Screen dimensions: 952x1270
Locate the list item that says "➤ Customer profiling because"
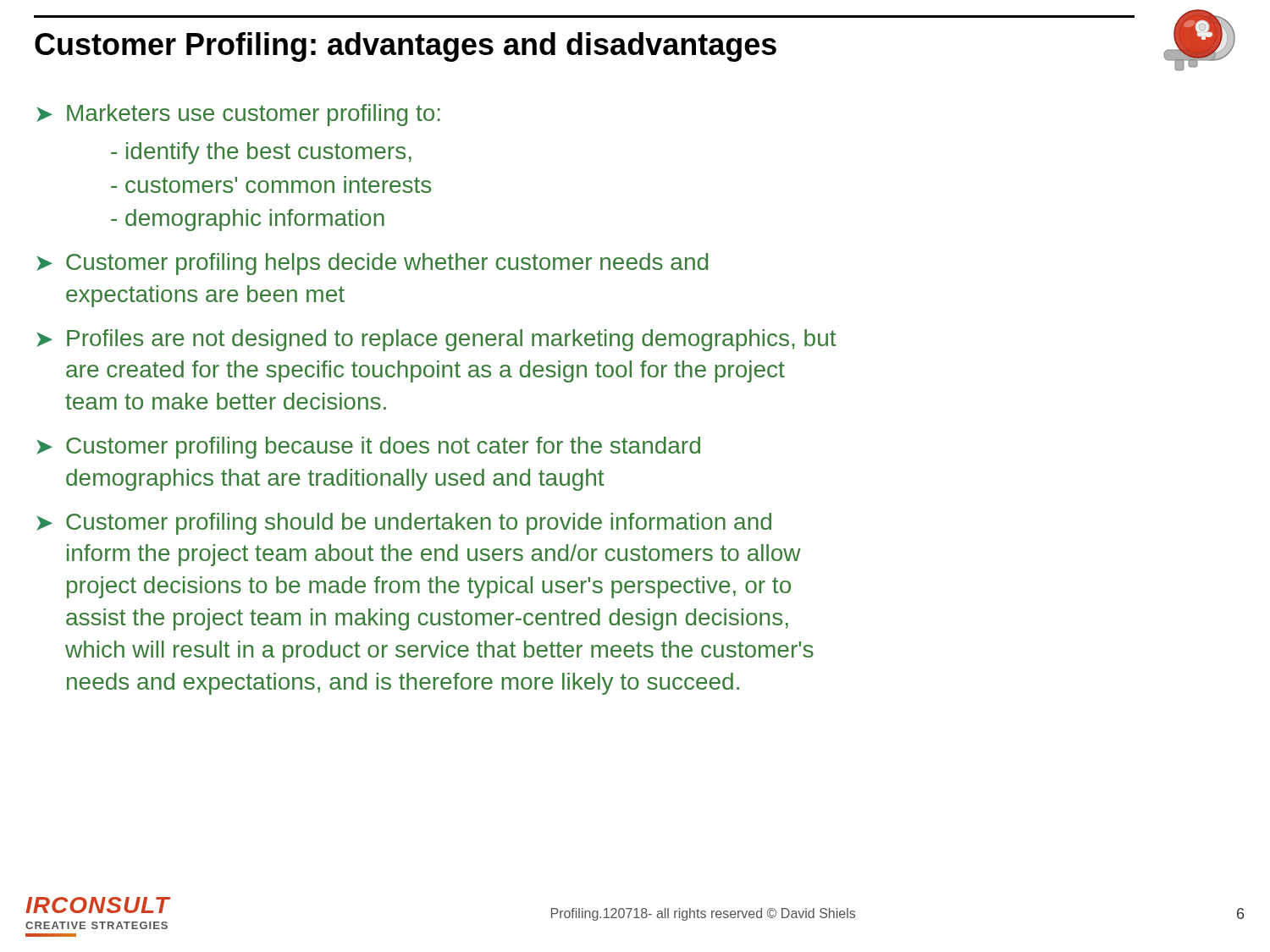[627, 462]
